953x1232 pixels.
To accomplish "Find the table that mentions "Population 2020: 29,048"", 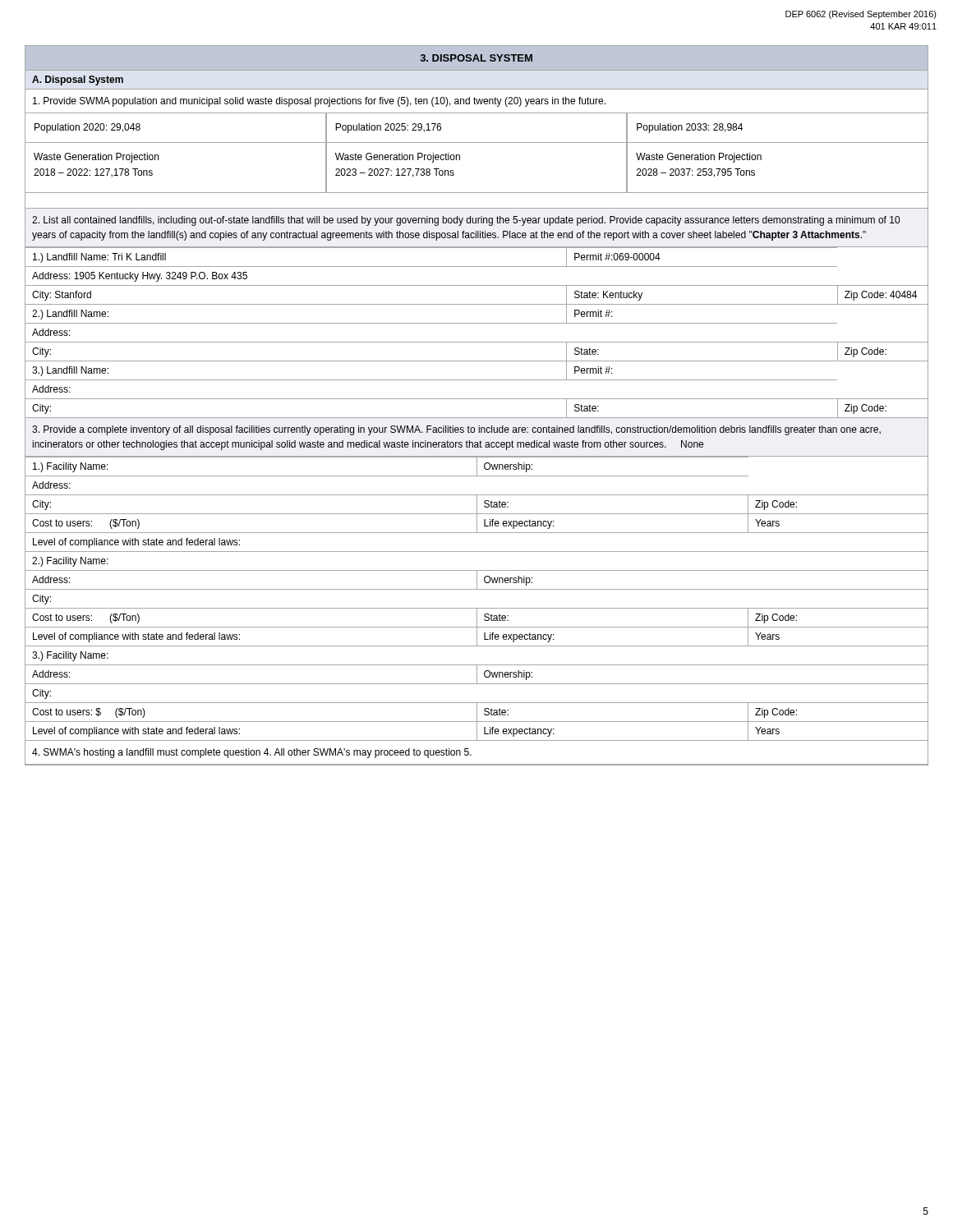I will pyautogui.click(x=476, y=153).
